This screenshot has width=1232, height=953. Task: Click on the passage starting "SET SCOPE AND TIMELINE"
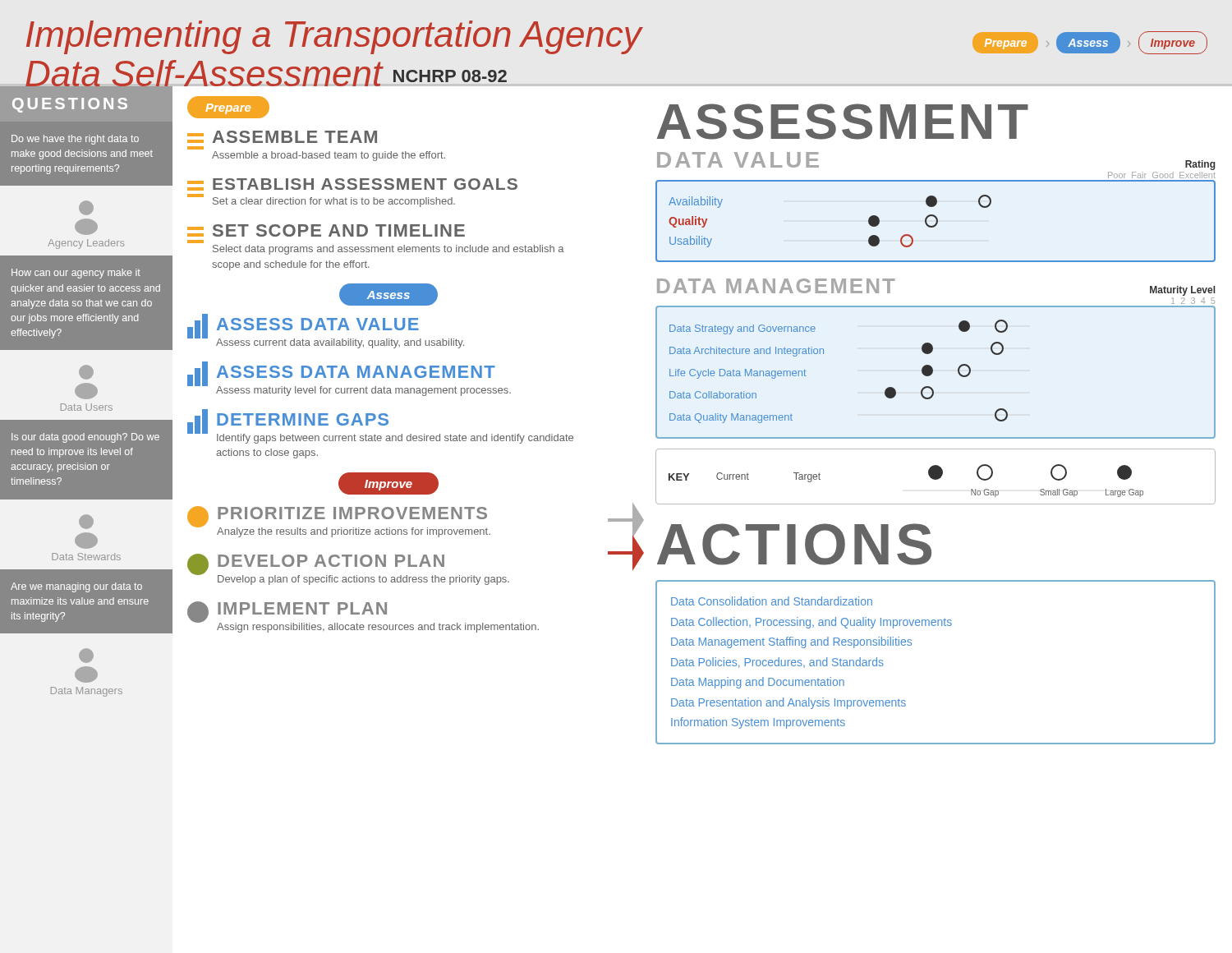pos(339,231)
